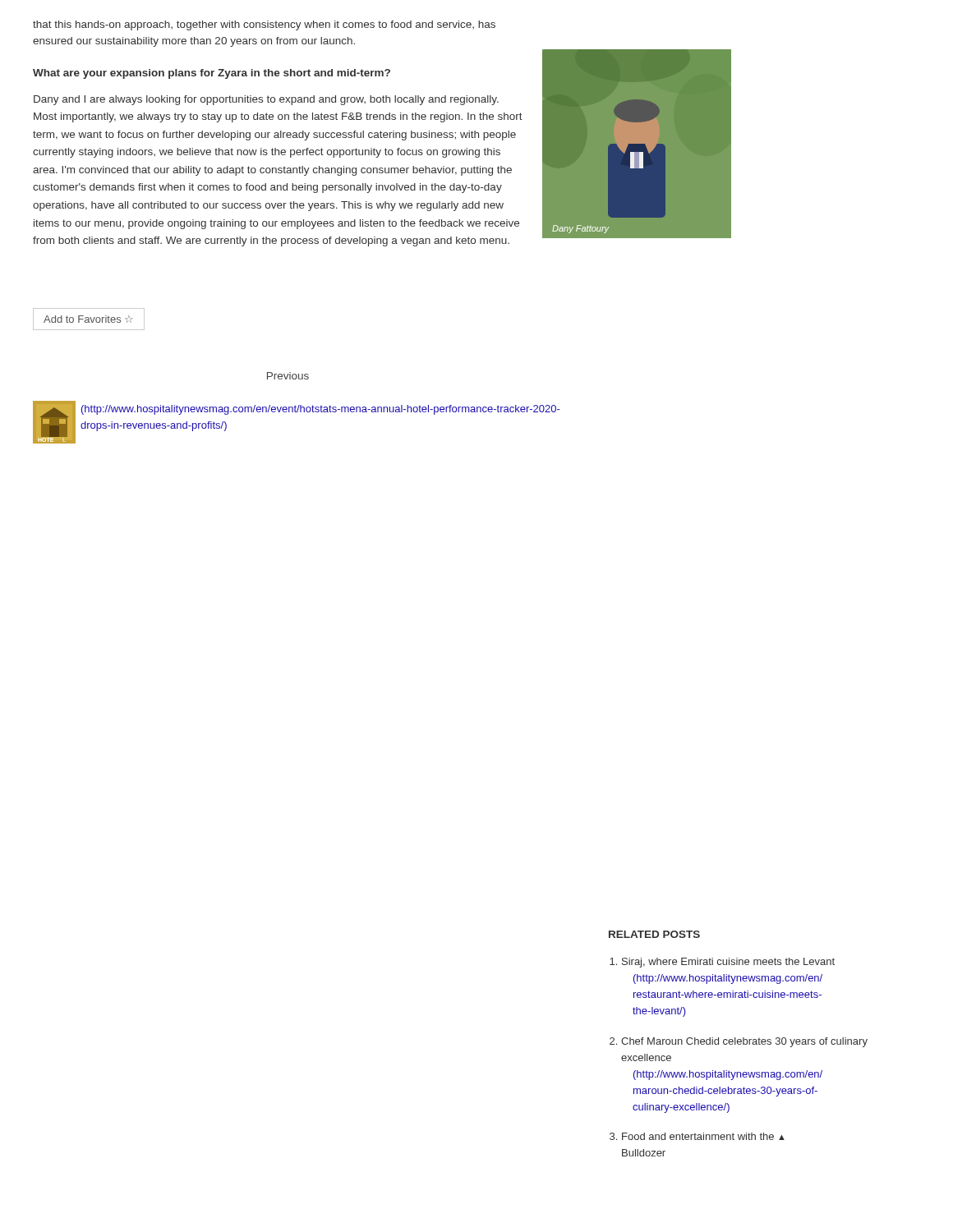Navigate to the text block starting "Add to Favorites ☆"

click(x=89, y=319)
